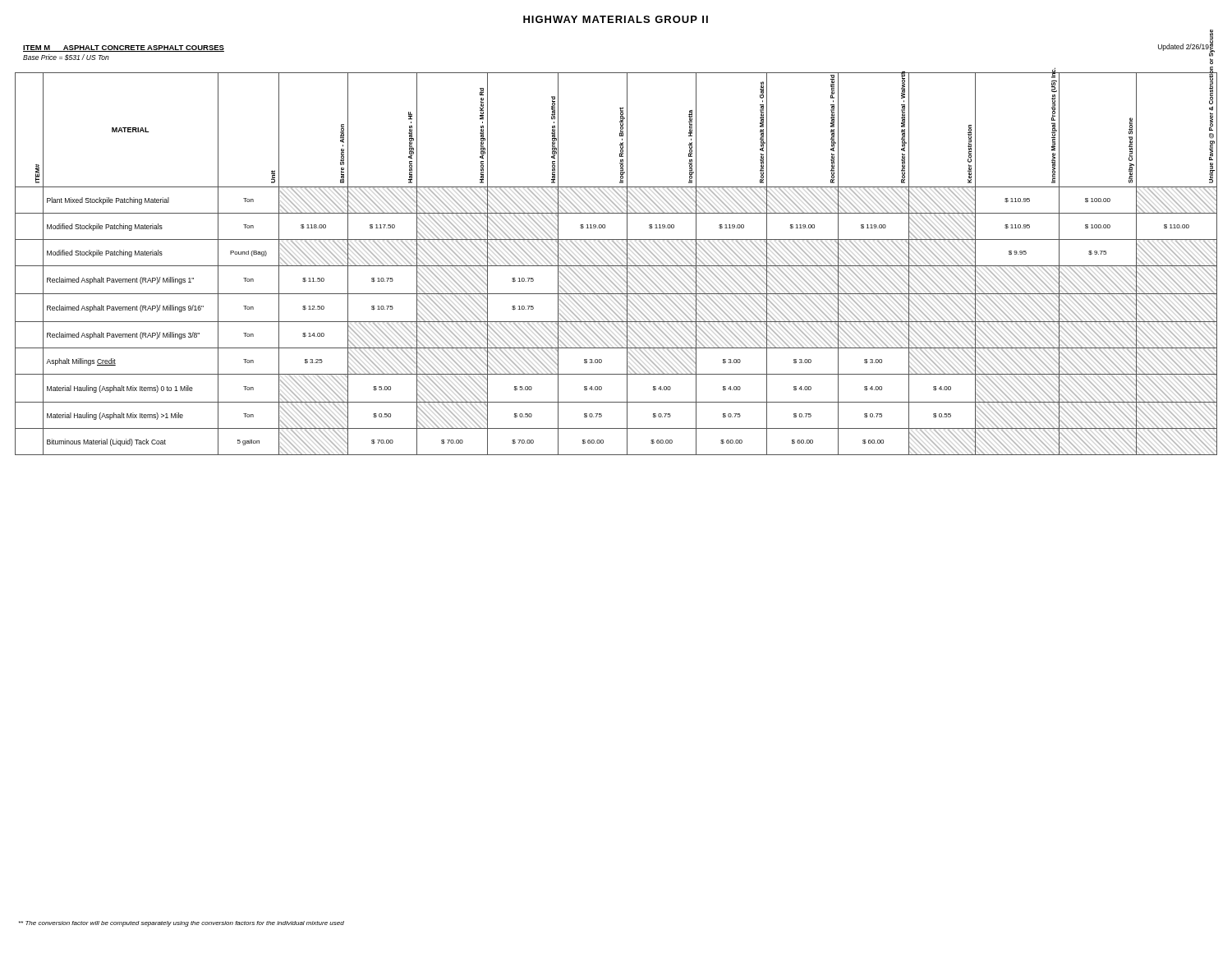Point to "Updated 2/26/19"

[x=1183, y=47]
